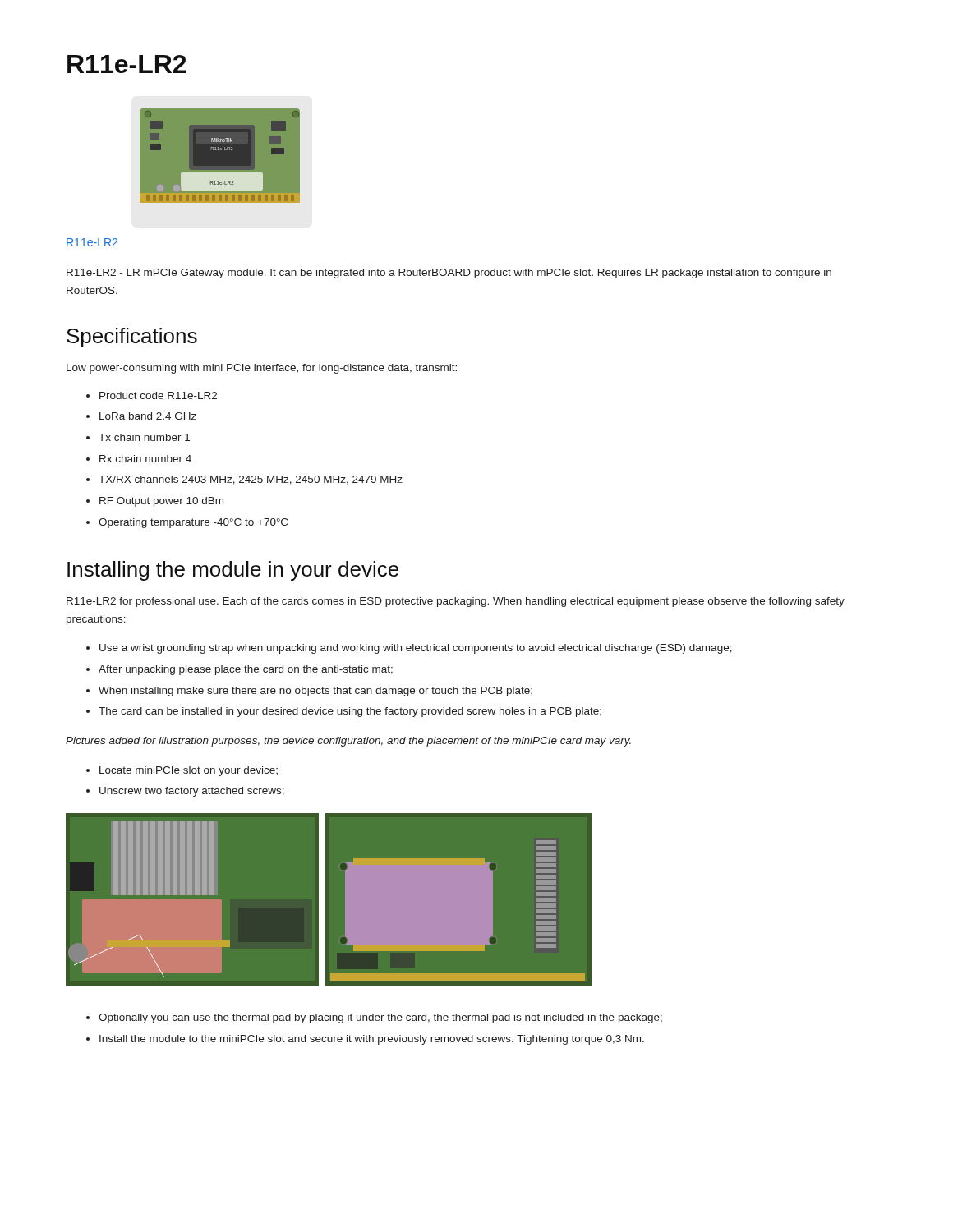Select the block starting "Pictures added for illustration purposes, the"
This screenshot has width=953, height=1232.
[476, 741]
